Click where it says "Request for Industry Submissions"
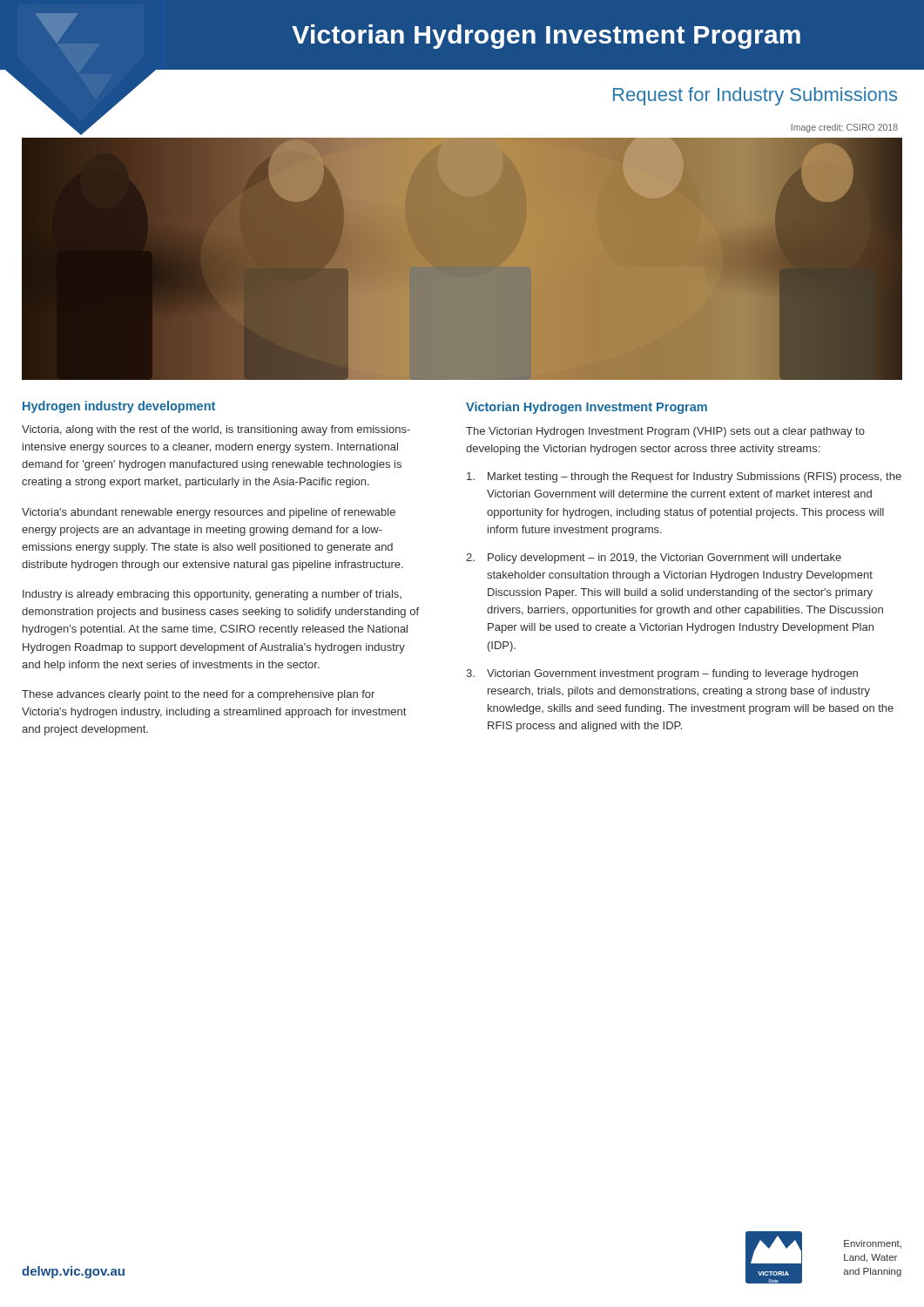This screenshot has width=924, height=1307. (755, 95)
